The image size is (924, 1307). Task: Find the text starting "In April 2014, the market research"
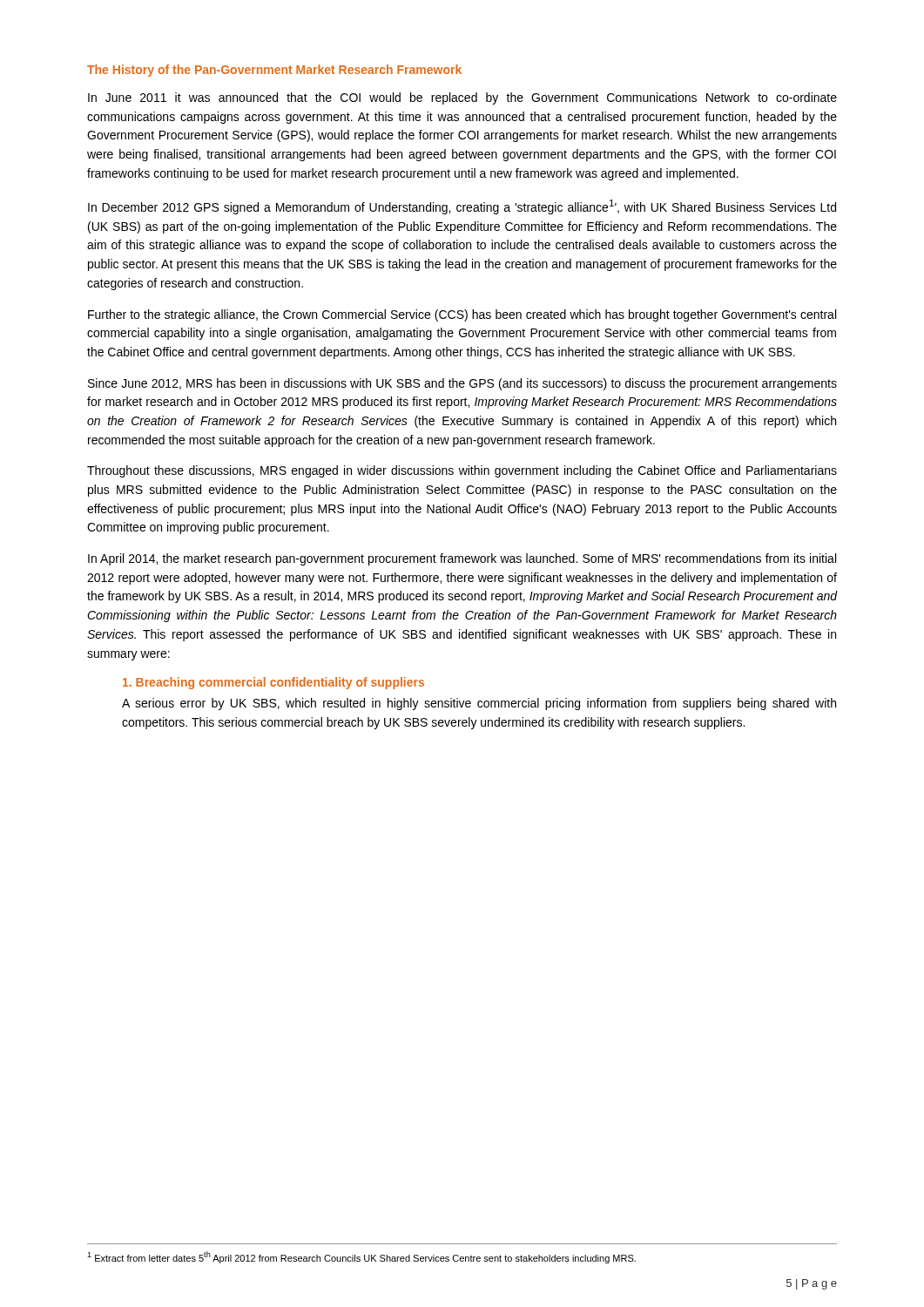pyautogui.click(x=462, y=607)
